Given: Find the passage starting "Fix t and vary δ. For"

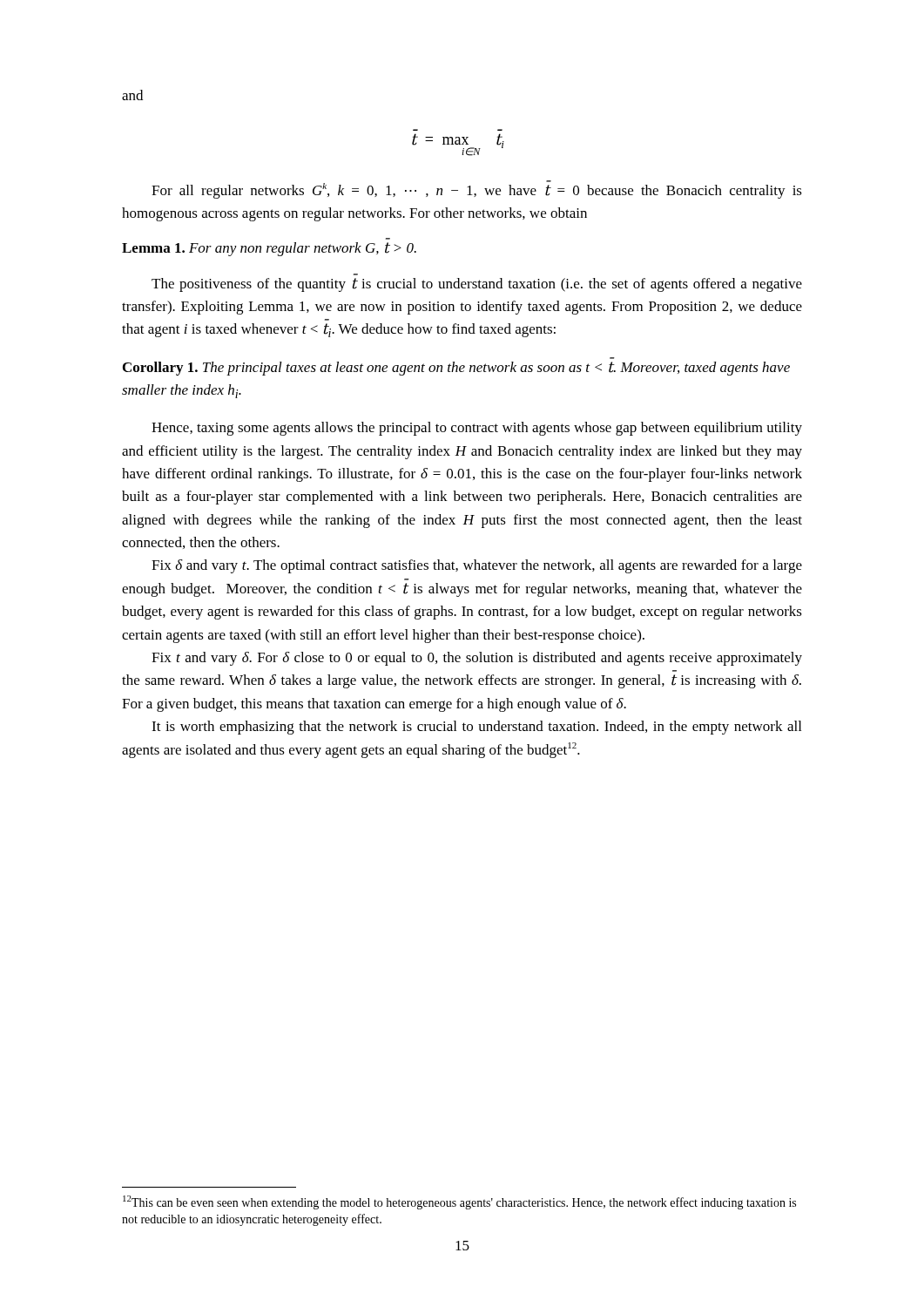Looking at the screenshot, I should point(462,681).
